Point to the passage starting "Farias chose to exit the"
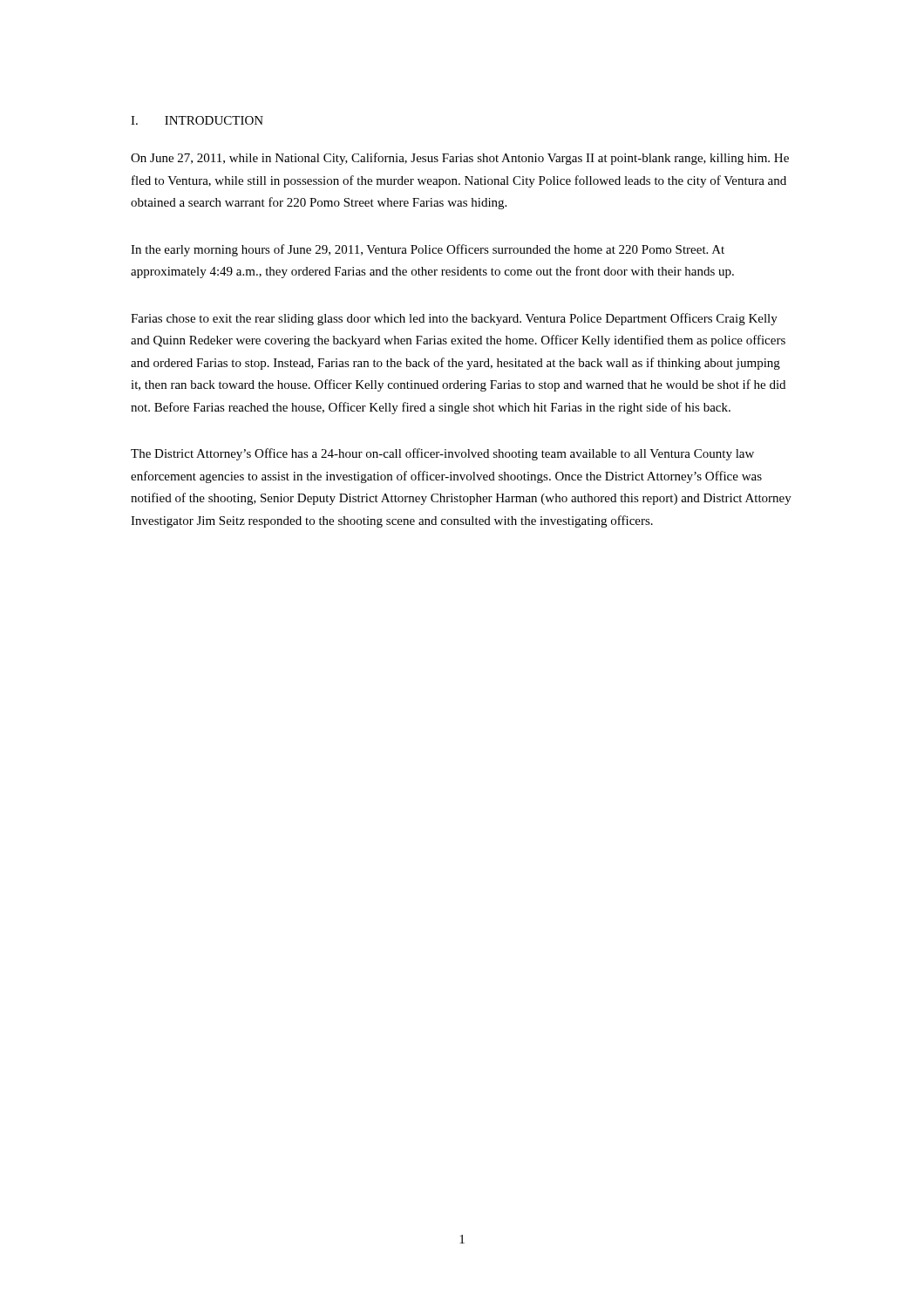The width and height of the screenshot is (924, 1308). (462, 363)
